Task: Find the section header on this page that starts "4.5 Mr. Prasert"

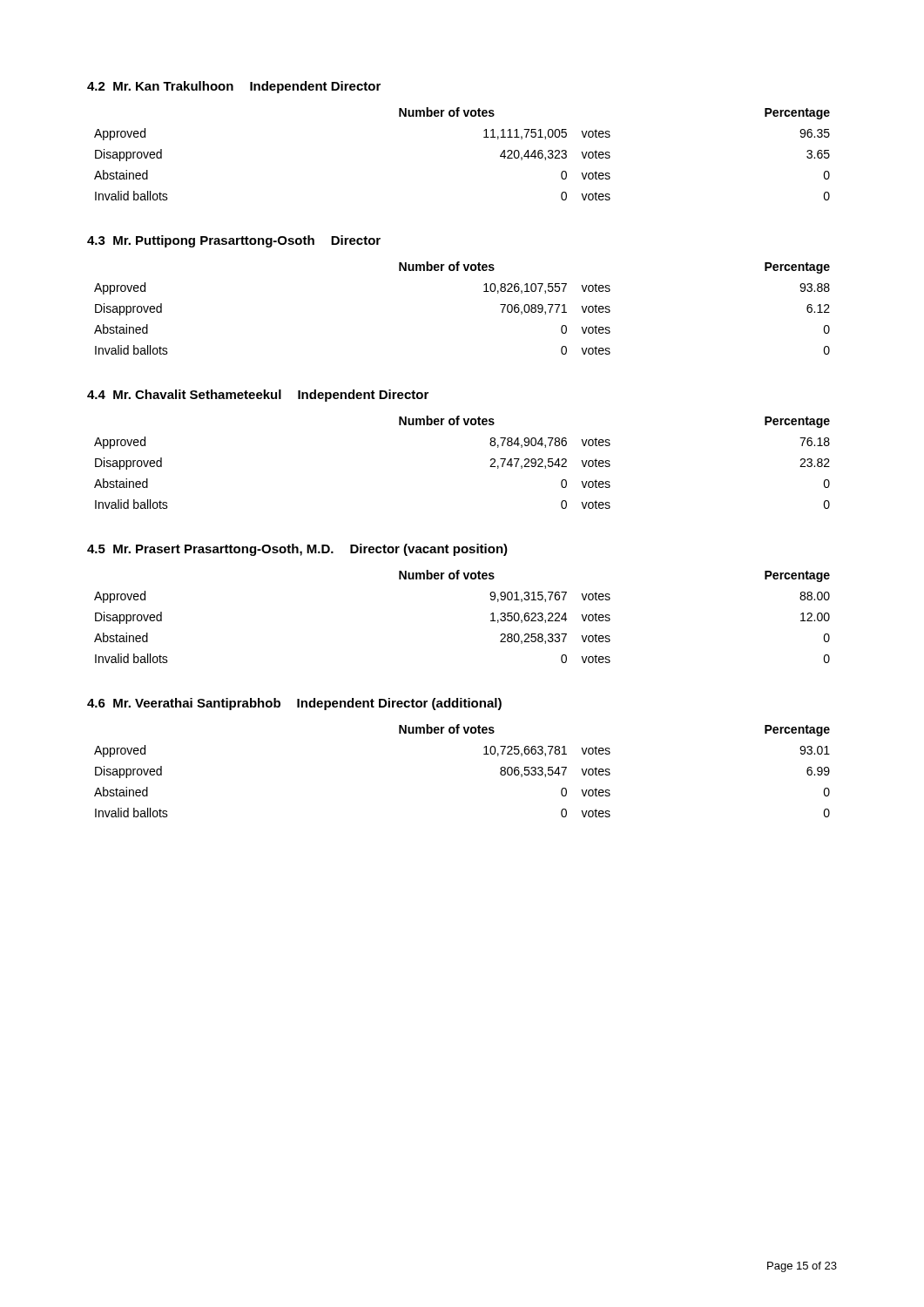Action: click(x=297, y=548)
